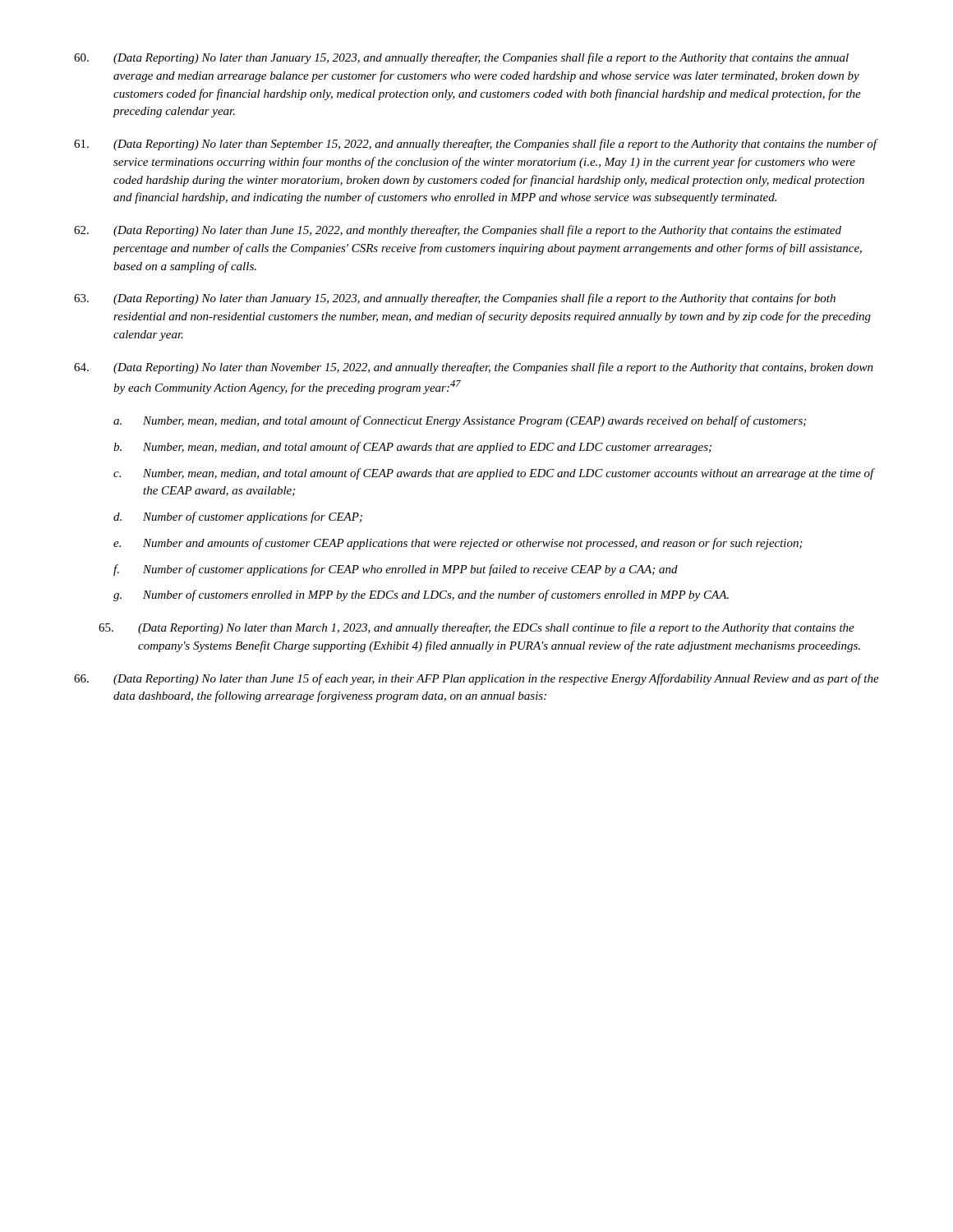Select the block starting "e. Number and amounts of"

click(x=496, y=543)
